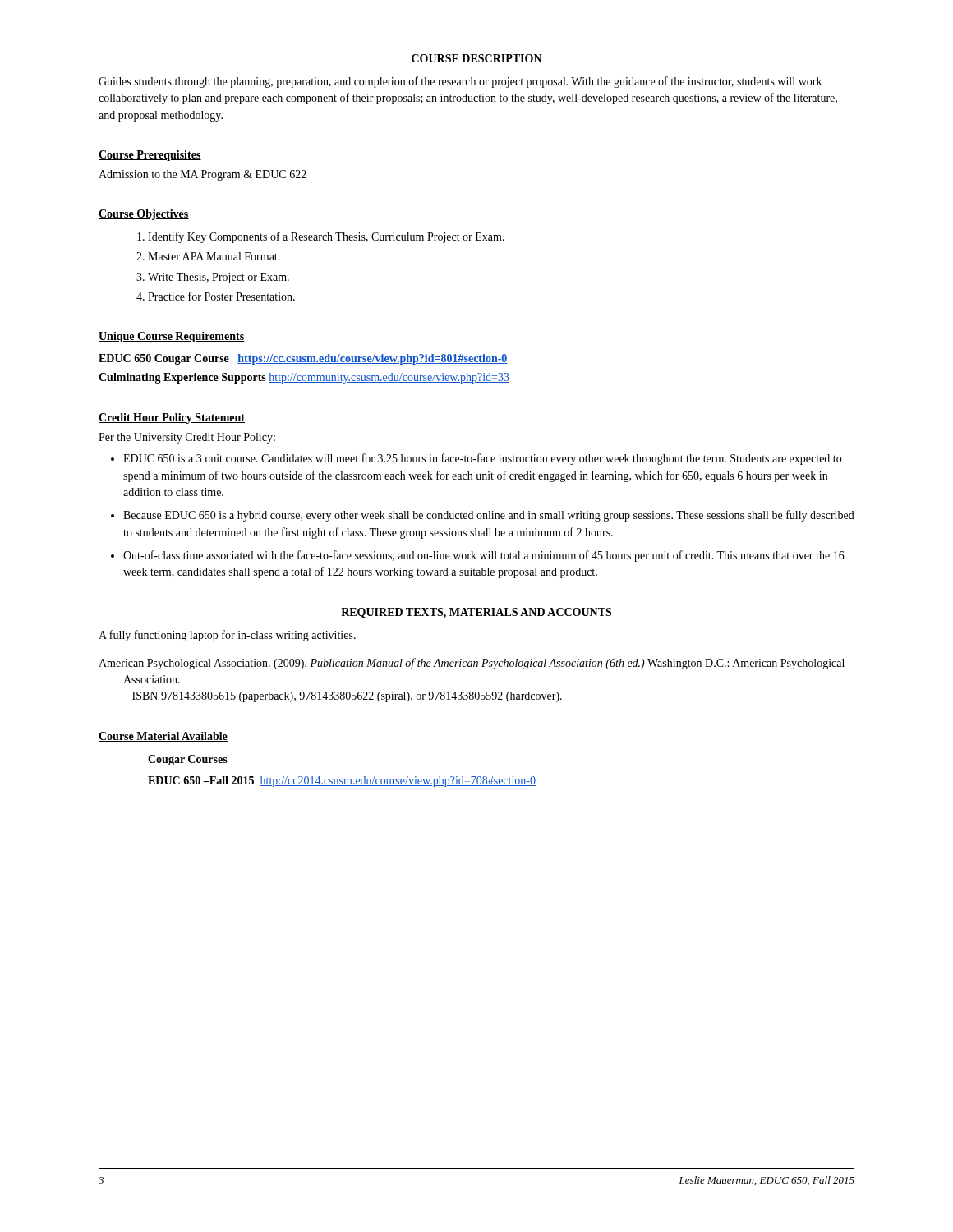953x1232 pixels.
Task: Locate the region starting "Admission to the MA"
Action: [203, 174]
